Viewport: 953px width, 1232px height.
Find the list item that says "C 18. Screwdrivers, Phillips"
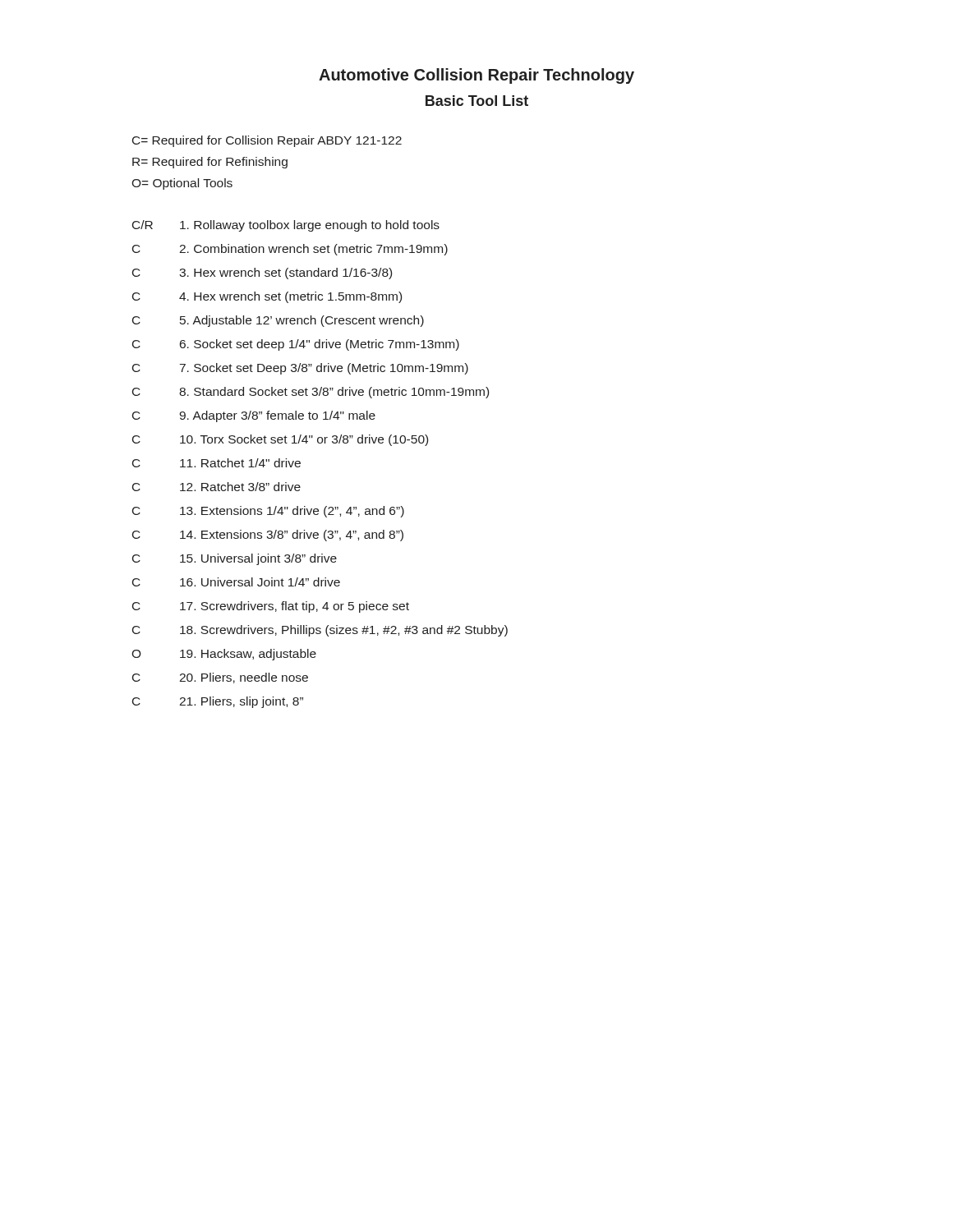476,630
